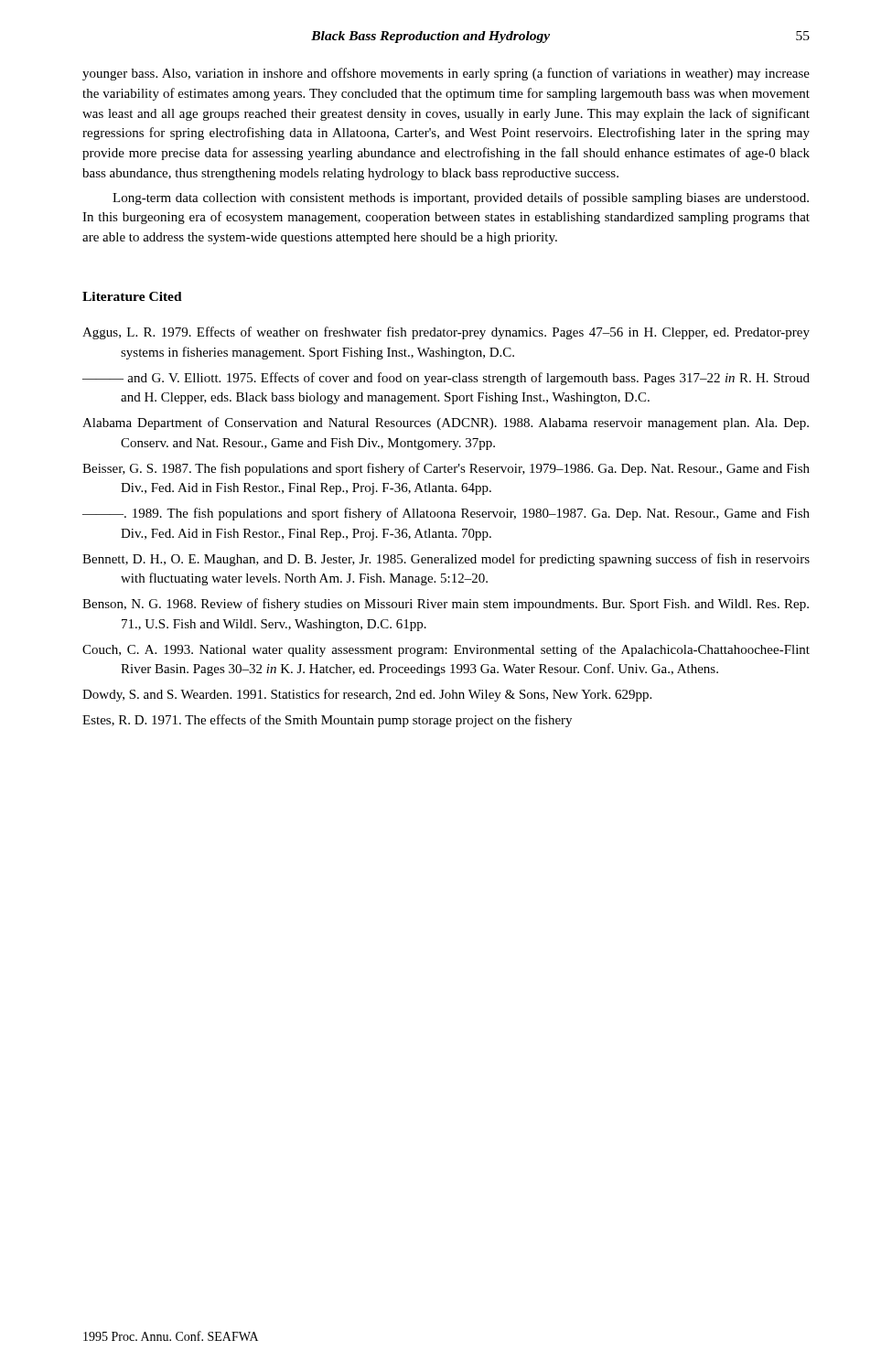Viewport: 892px width, 1372px height.
Task: Select the region starting "Benson, N. G. 1968. Review of fishery"
Action: pos(446,614)
